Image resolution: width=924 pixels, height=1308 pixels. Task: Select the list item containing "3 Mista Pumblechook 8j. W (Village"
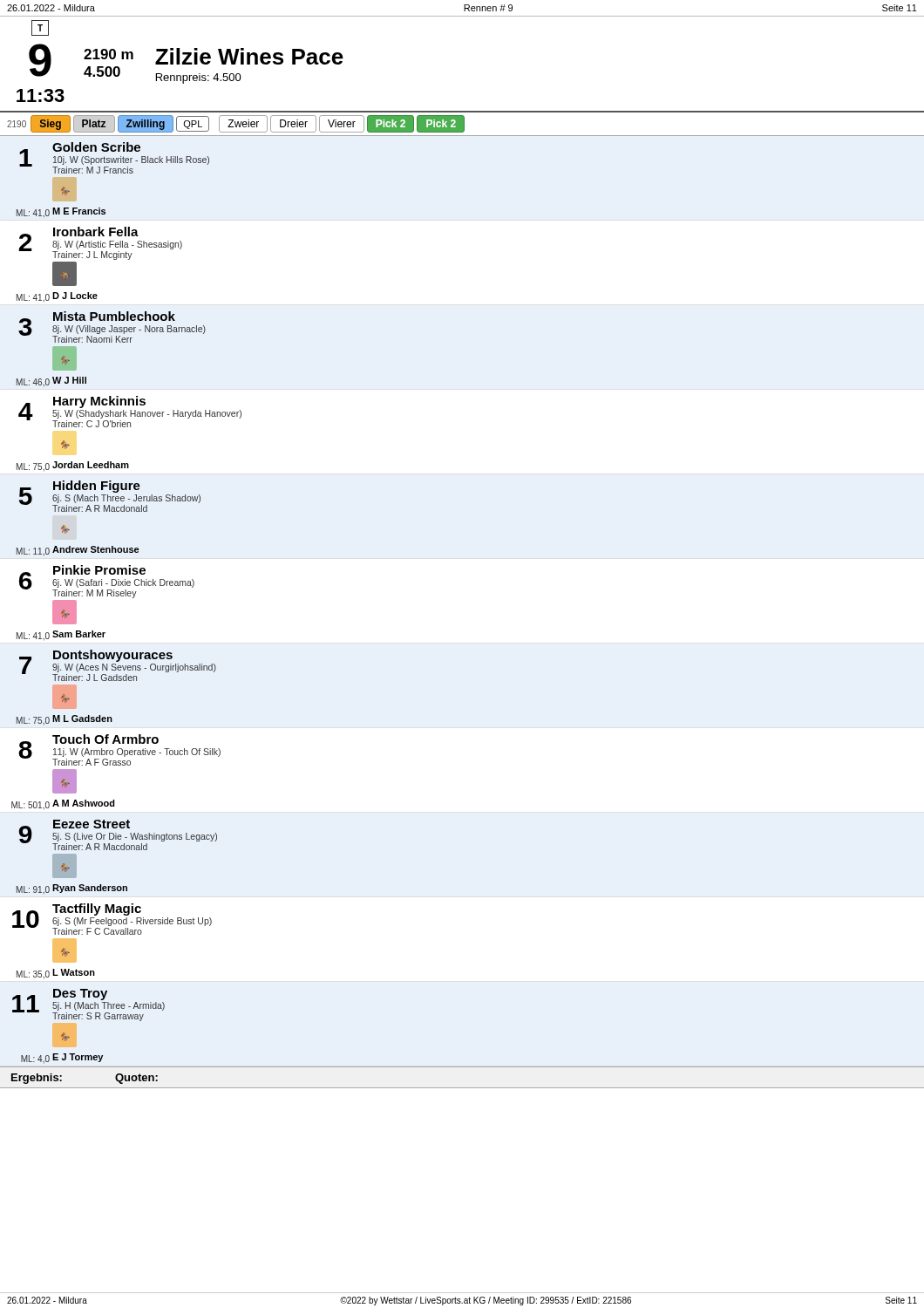112,327
